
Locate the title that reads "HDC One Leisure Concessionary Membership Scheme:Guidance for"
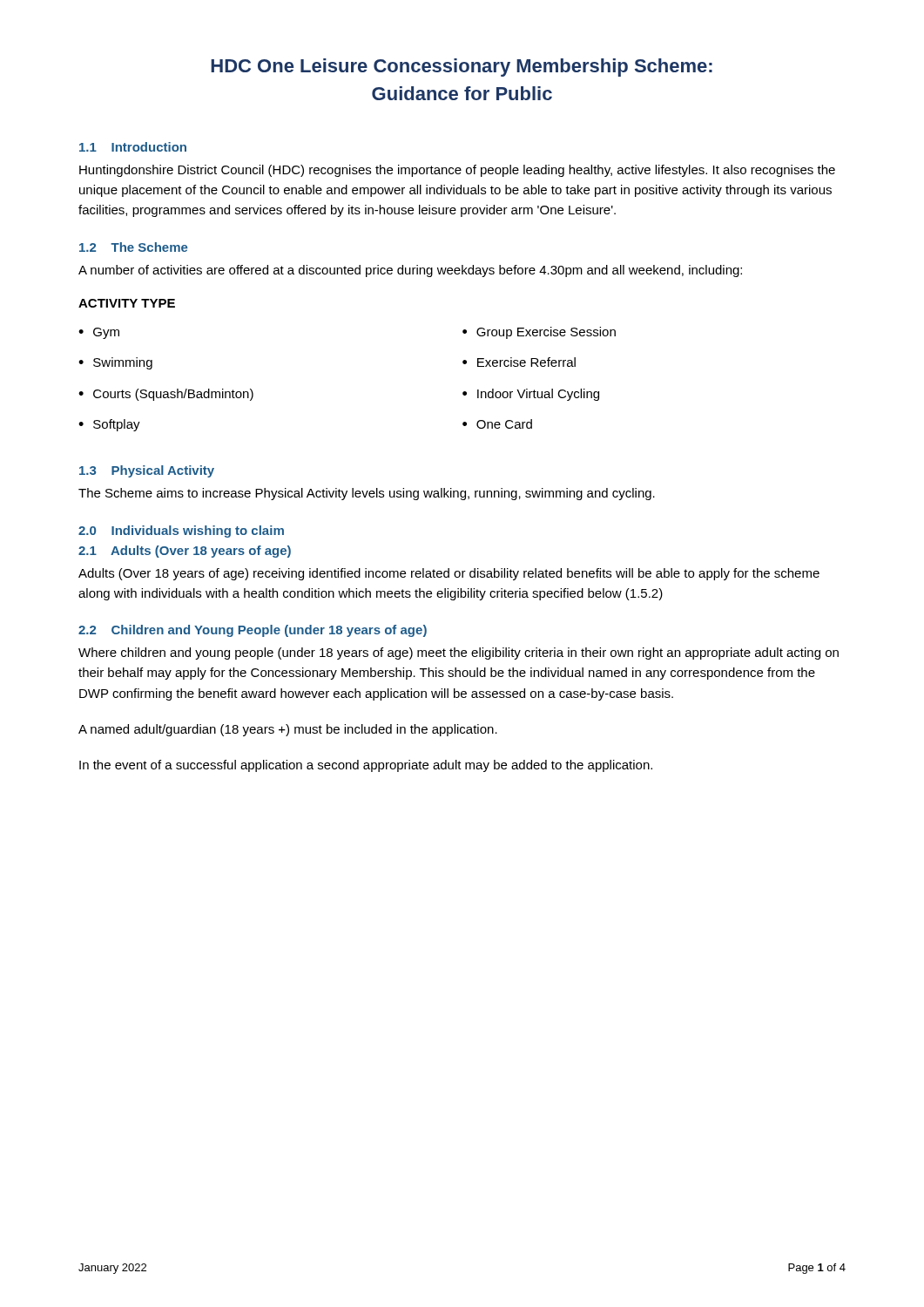pyautogui.click(x=462, y=80)
